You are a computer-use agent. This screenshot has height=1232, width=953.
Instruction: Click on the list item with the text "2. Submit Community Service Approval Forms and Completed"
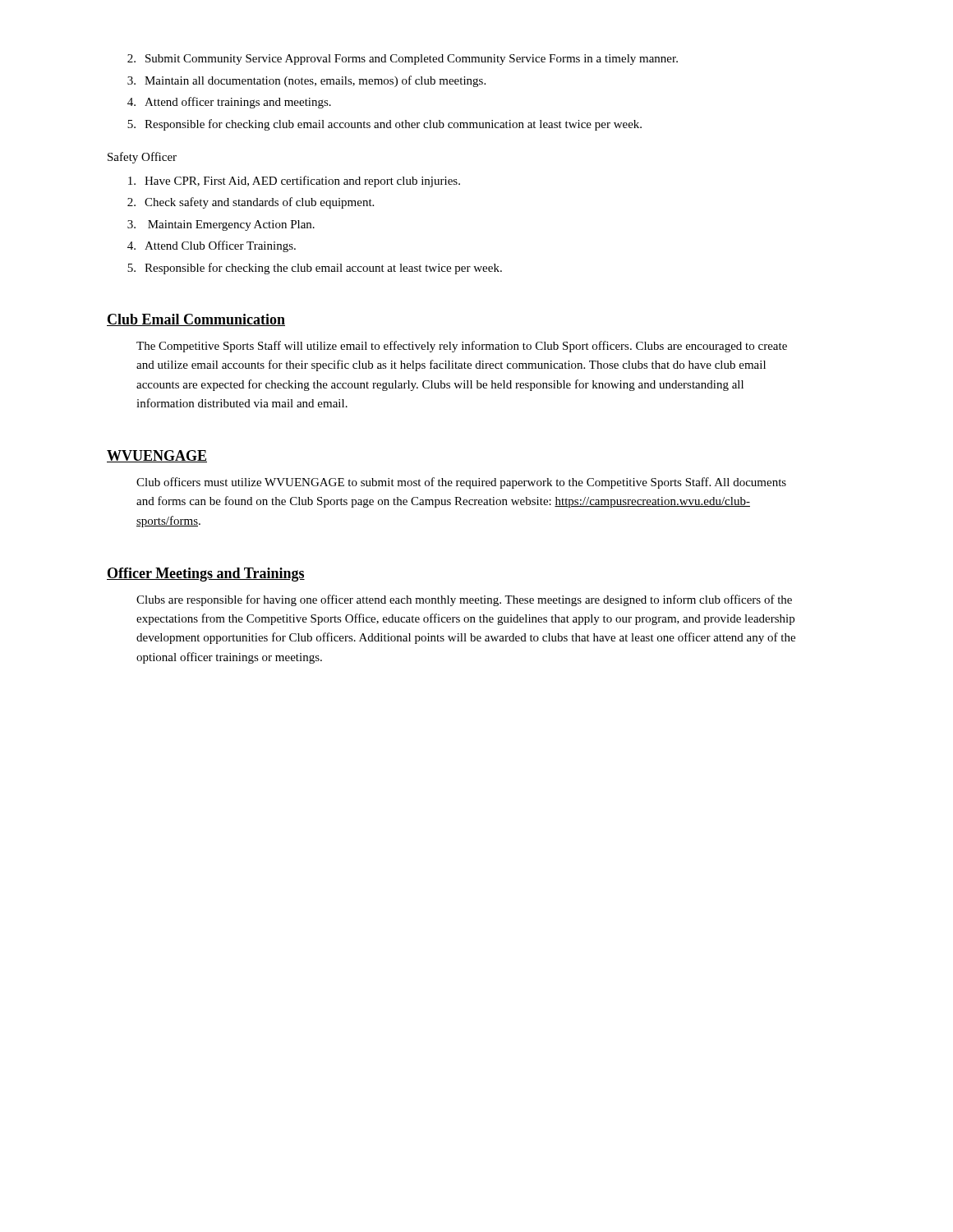[x=452, y=59]
